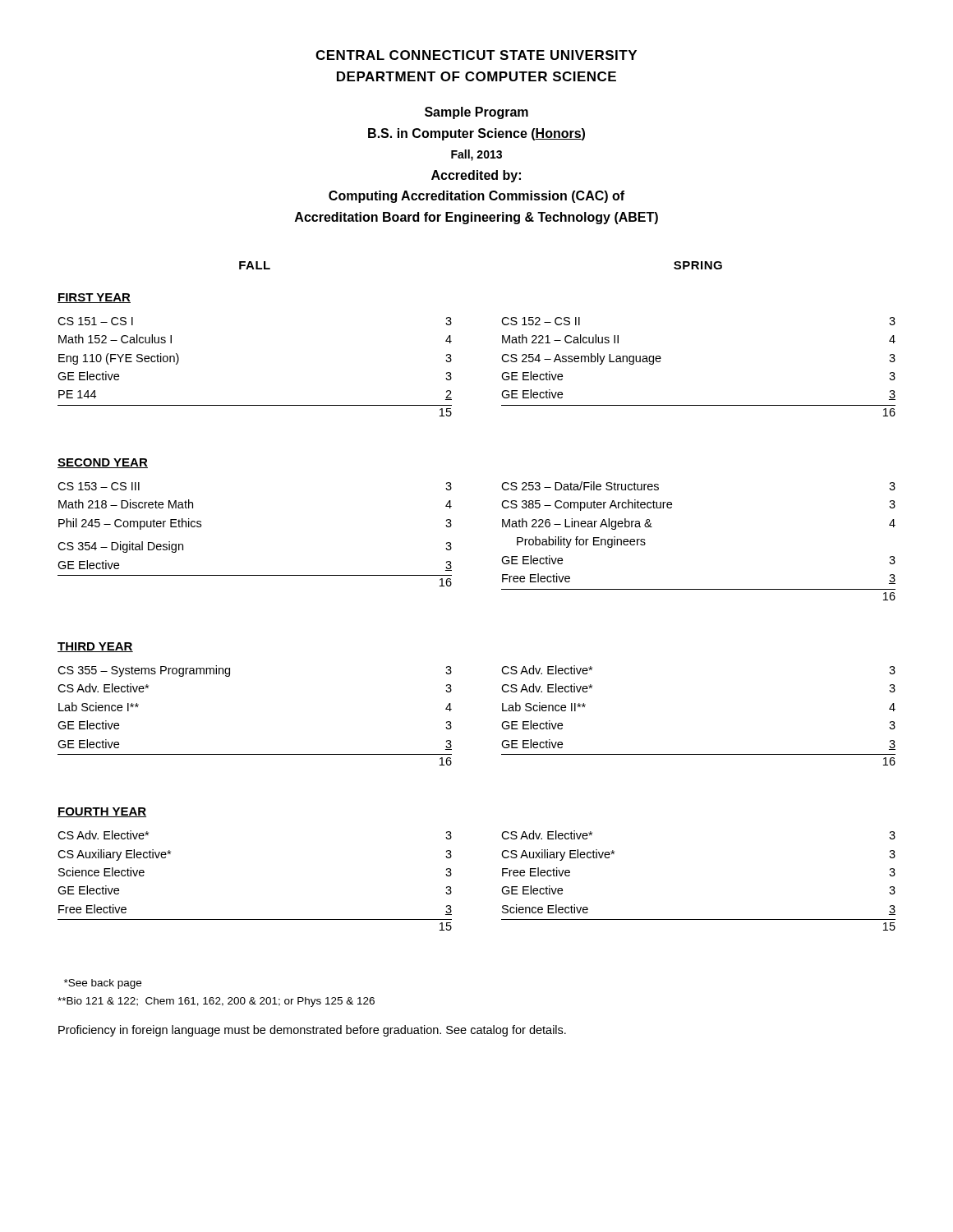This screenshot has width=953, height=1232.
Task: Locate the title with the text "CENTRAL CONNECTICUT STATE UNIVERSITY DEPARTMENT OF"
Action: pos(476,66)
